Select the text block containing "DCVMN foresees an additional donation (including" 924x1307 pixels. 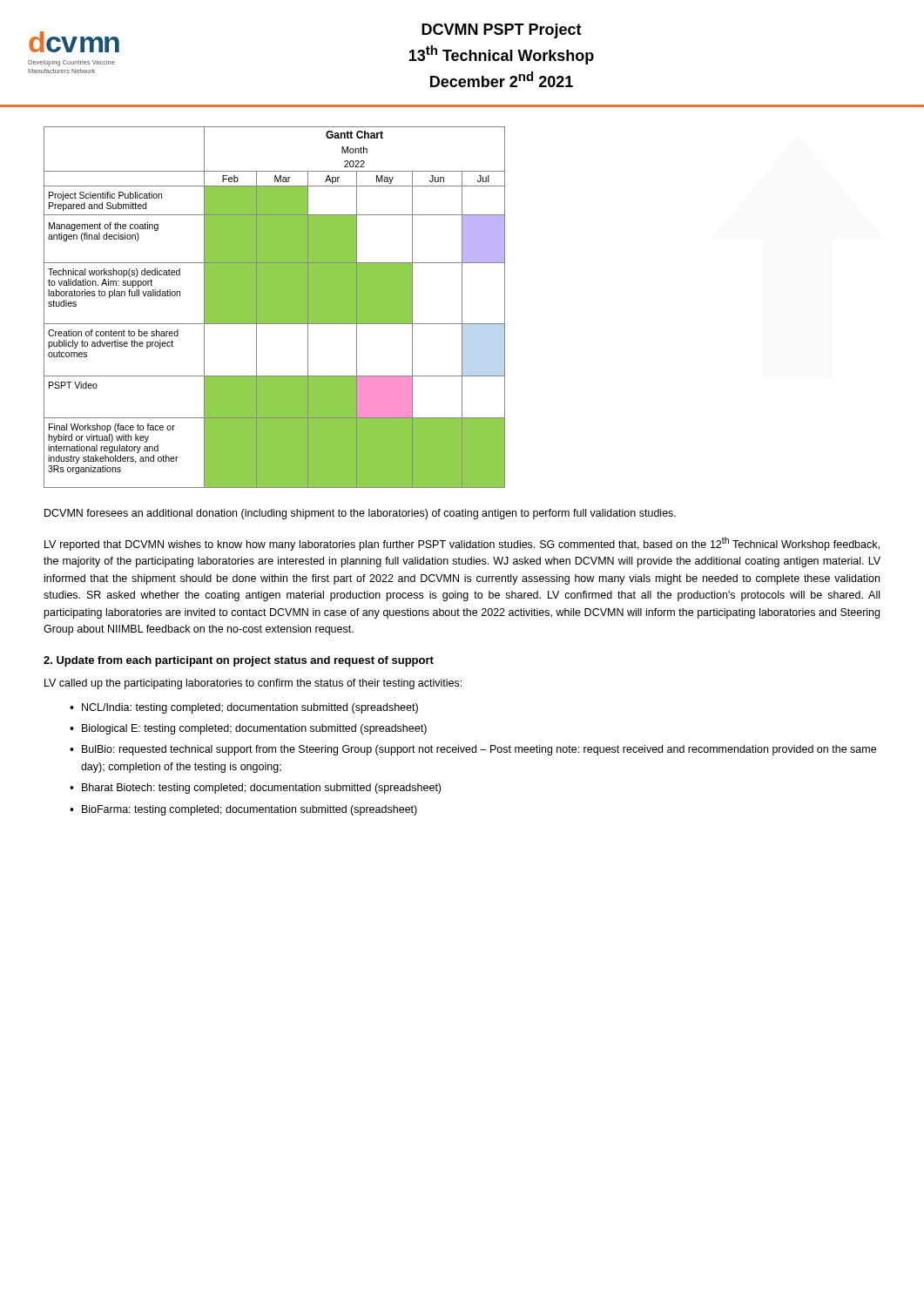[360, 513]
